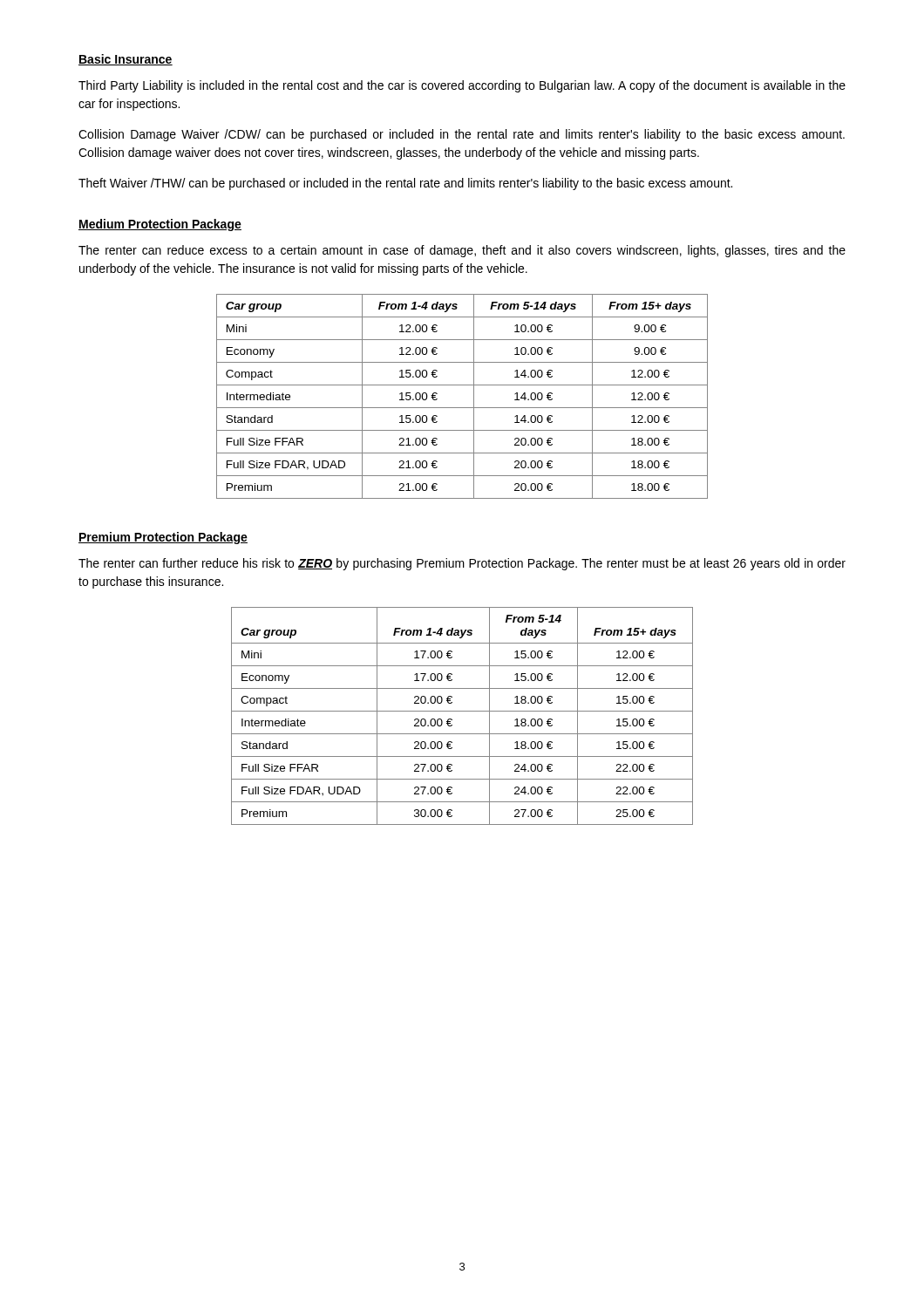Click where it says "Basic Insurance"
Viewport: 924px width, 1308px height.
click(x=125, y=59)
